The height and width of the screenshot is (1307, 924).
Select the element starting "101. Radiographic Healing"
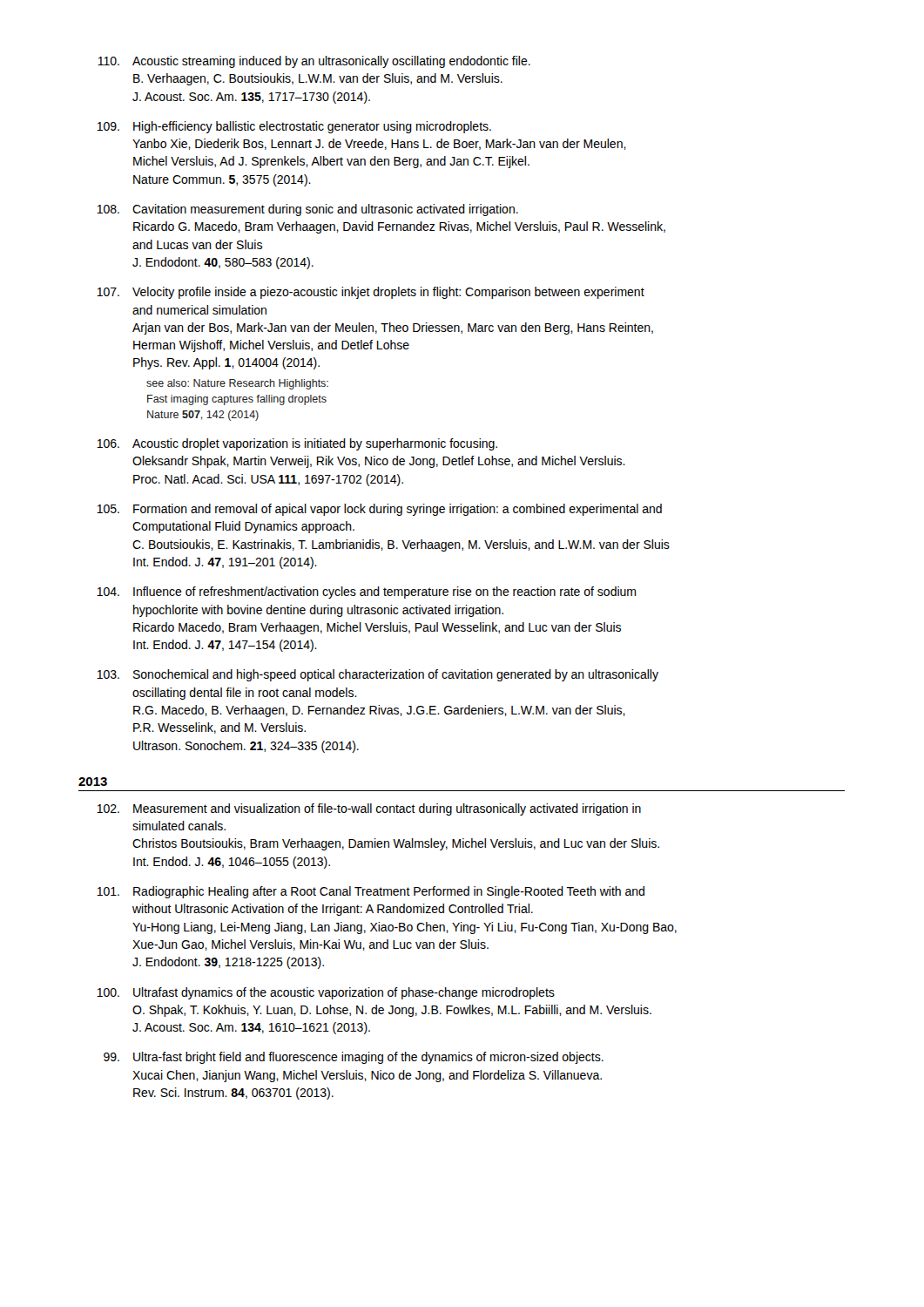pos(462,927)
